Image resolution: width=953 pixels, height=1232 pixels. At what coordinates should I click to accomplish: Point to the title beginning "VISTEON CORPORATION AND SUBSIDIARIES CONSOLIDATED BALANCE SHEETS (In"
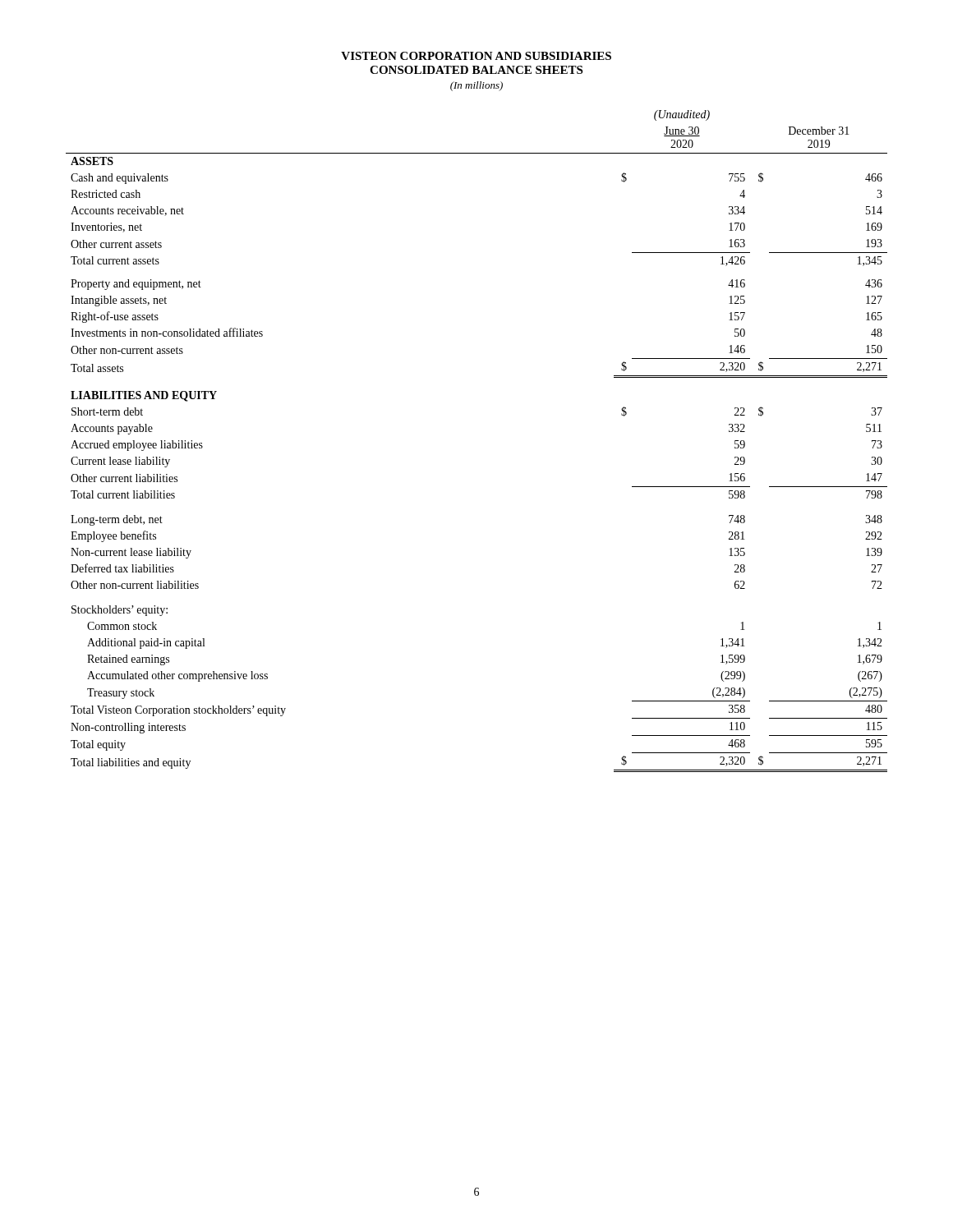[x=476, y=71]
